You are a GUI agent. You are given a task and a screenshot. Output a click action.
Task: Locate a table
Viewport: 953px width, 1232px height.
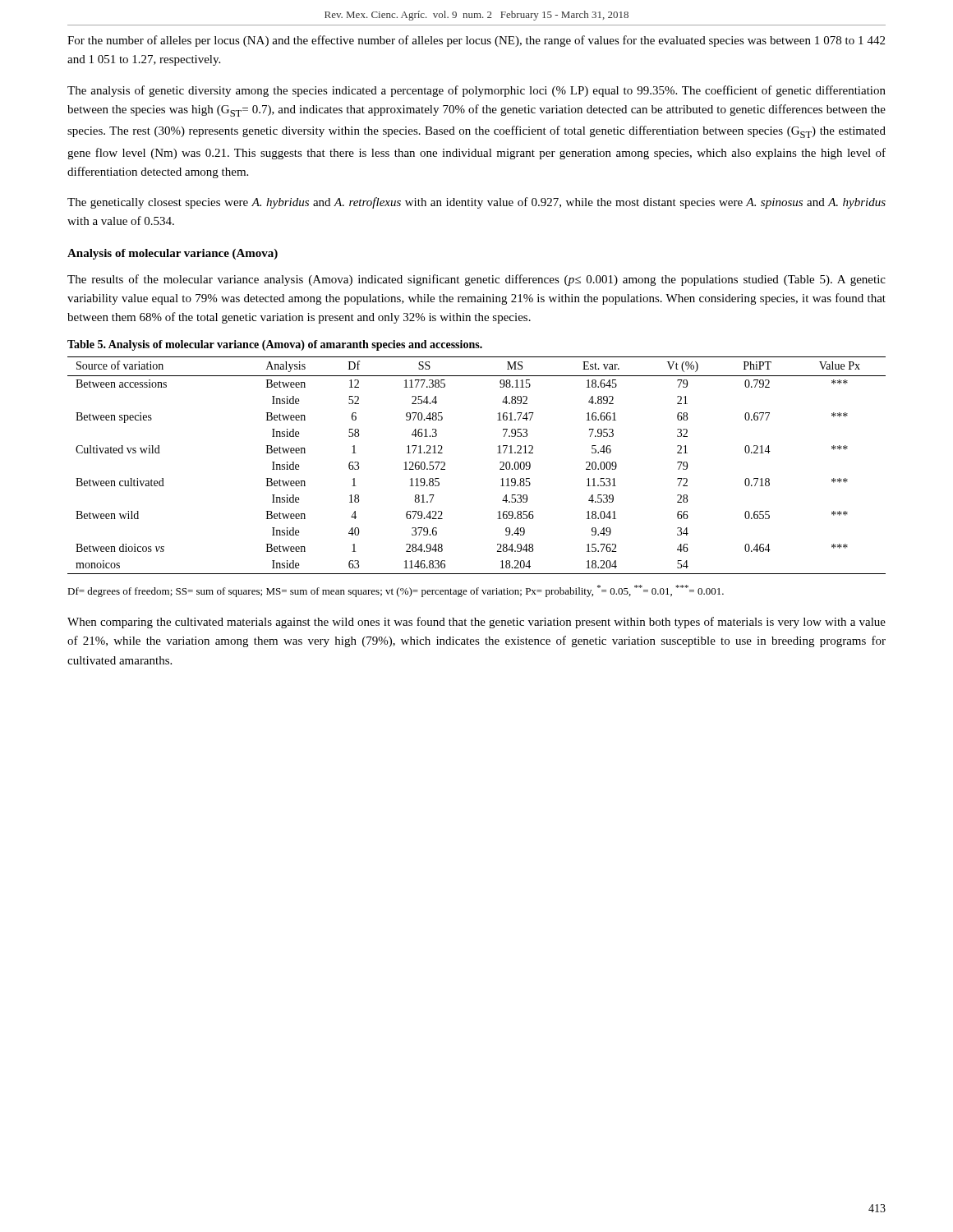476,466
